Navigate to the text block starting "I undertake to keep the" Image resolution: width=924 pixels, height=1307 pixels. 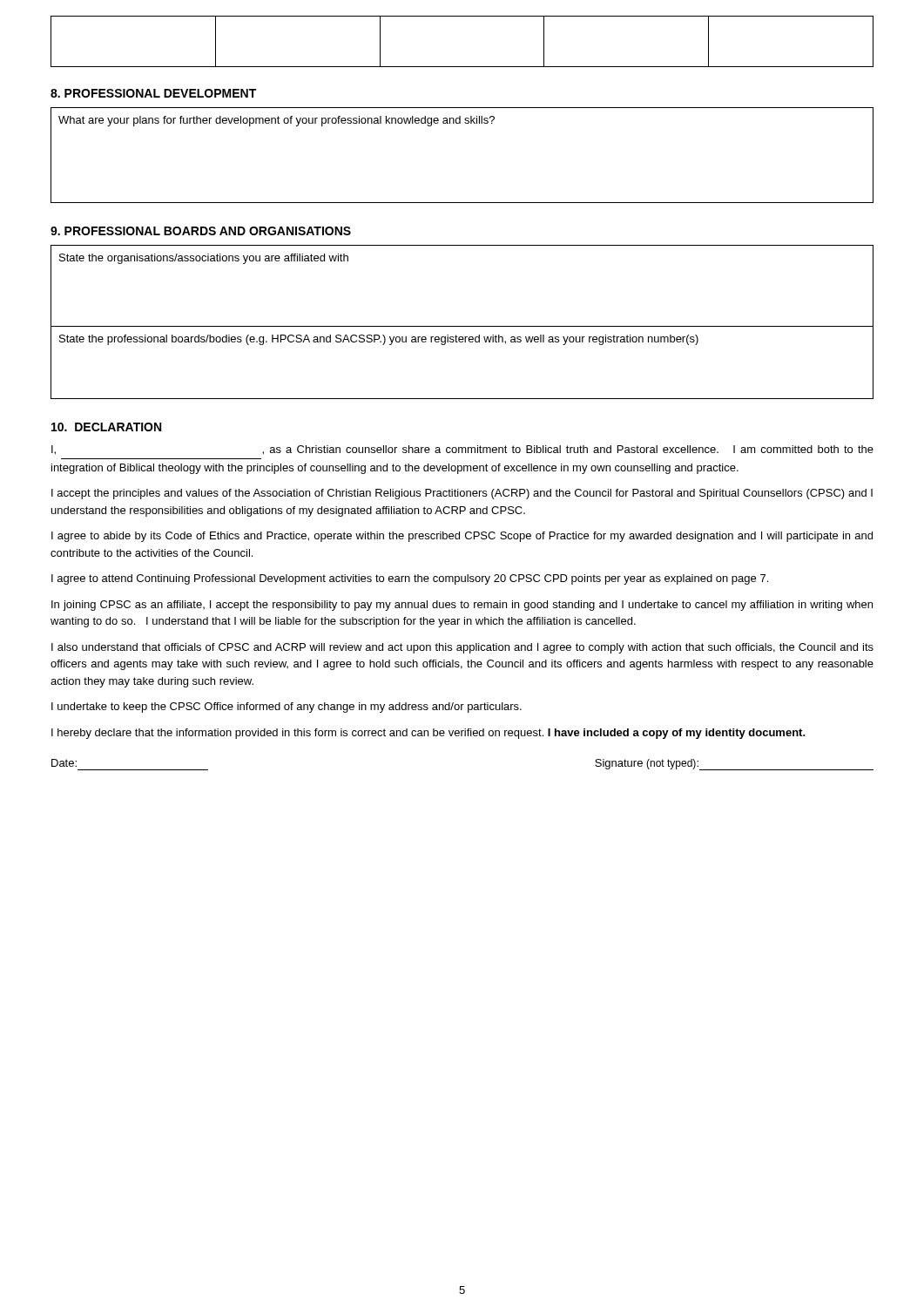tap(286, 706)
